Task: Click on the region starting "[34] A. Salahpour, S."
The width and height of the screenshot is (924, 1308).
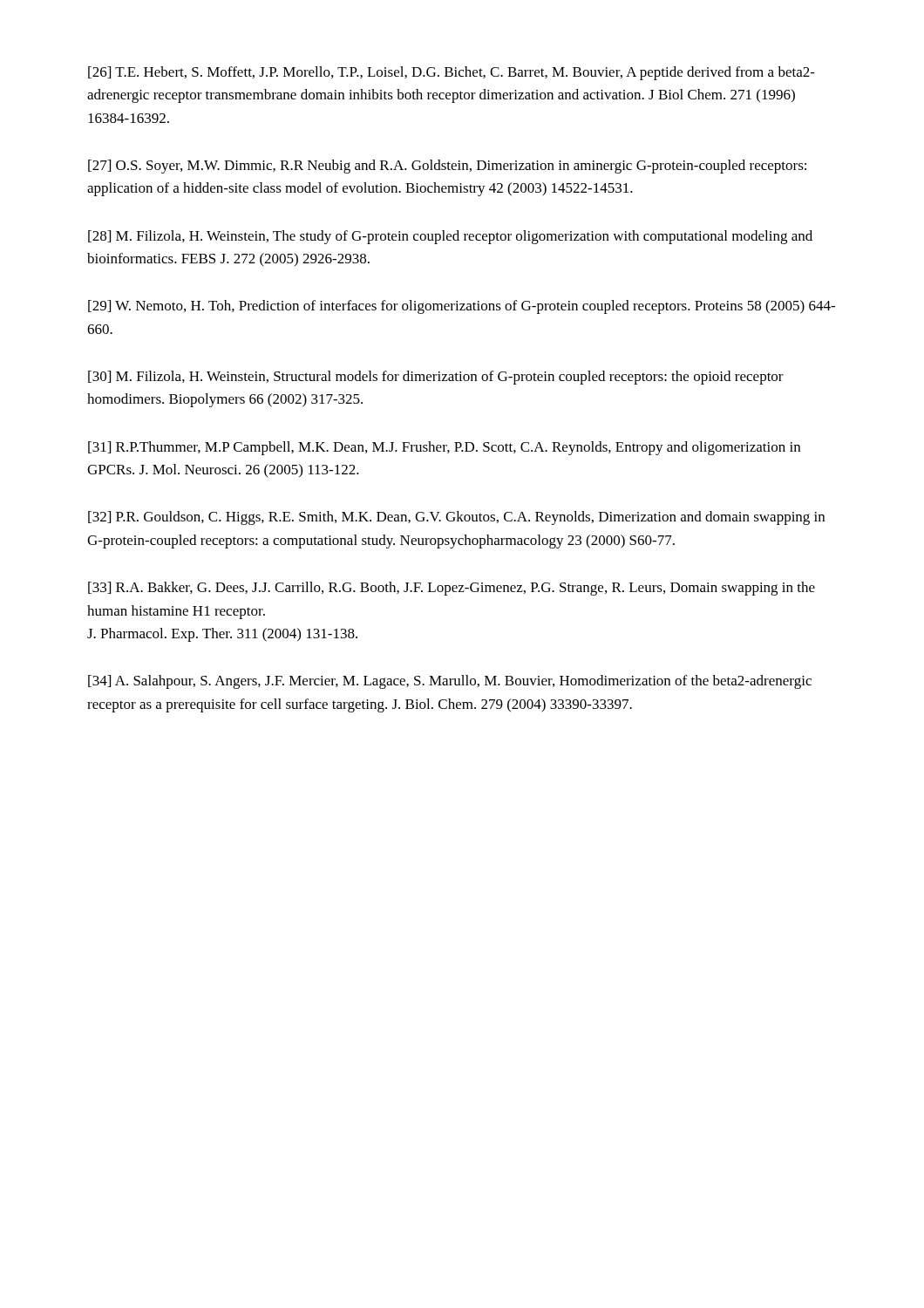Action: 450,692
